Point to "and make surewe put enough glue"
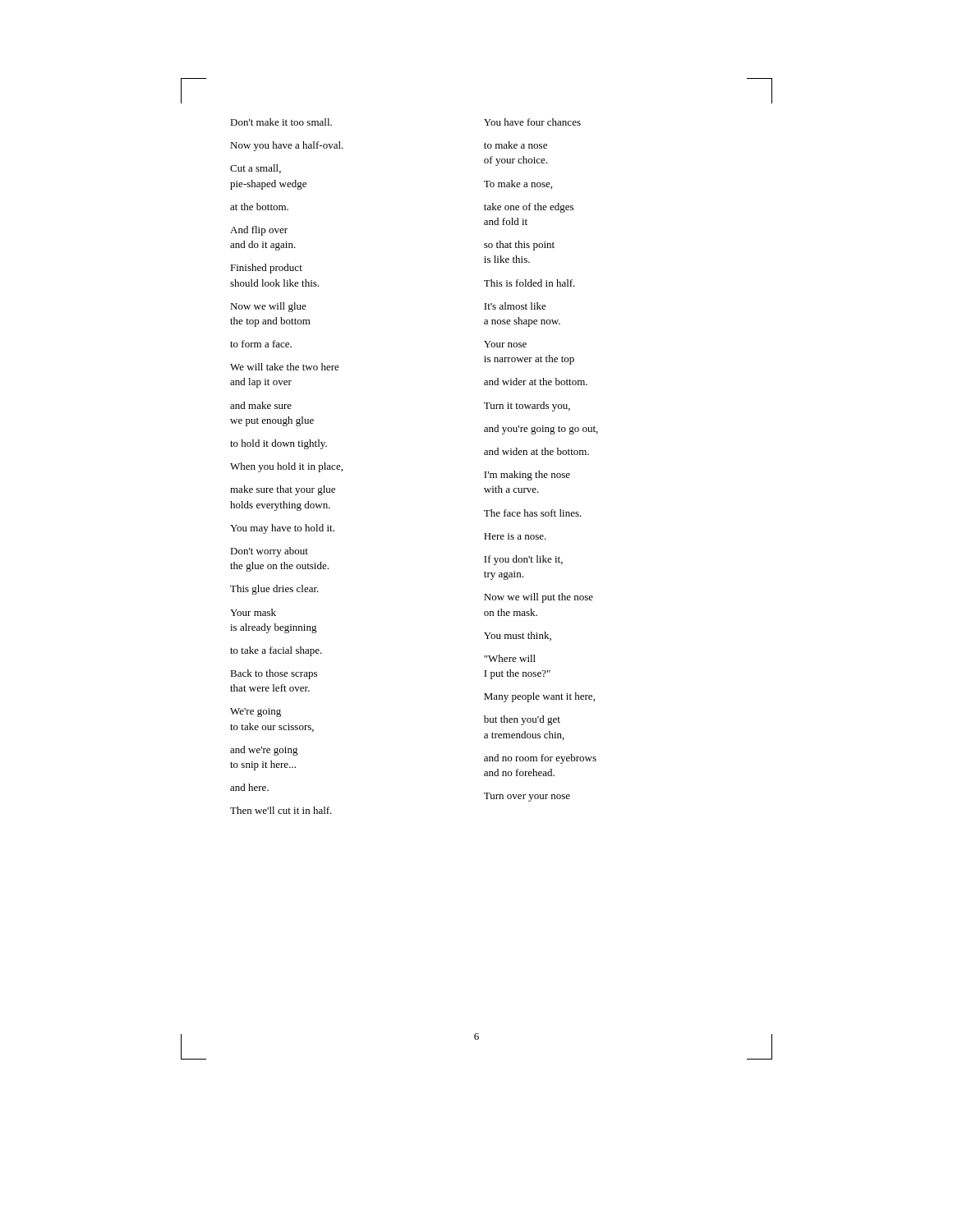This screenshot has width=953, height=1232. point(272,413)
